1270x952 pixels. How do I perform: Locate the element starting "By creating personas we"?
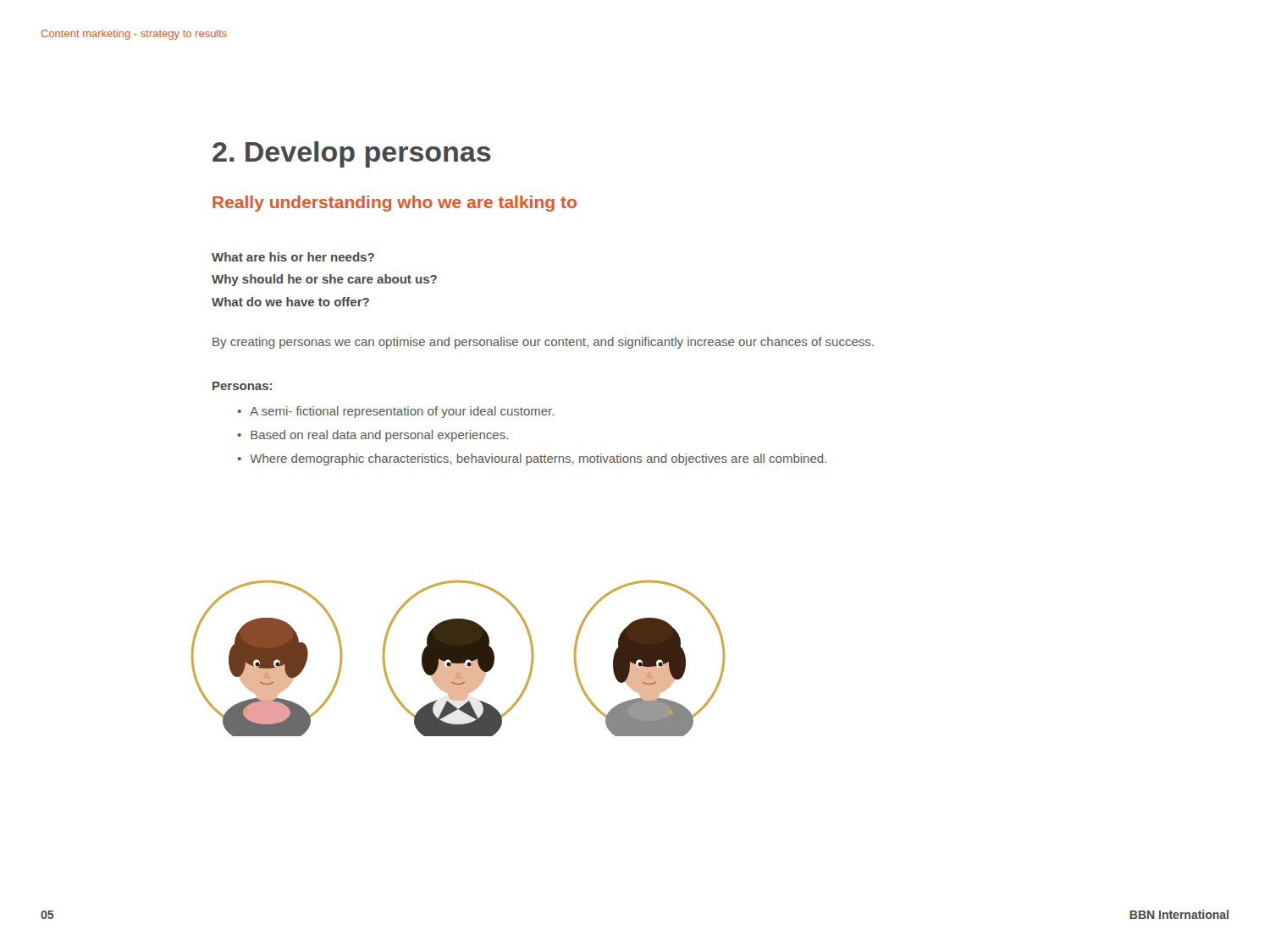pos(543,341)
